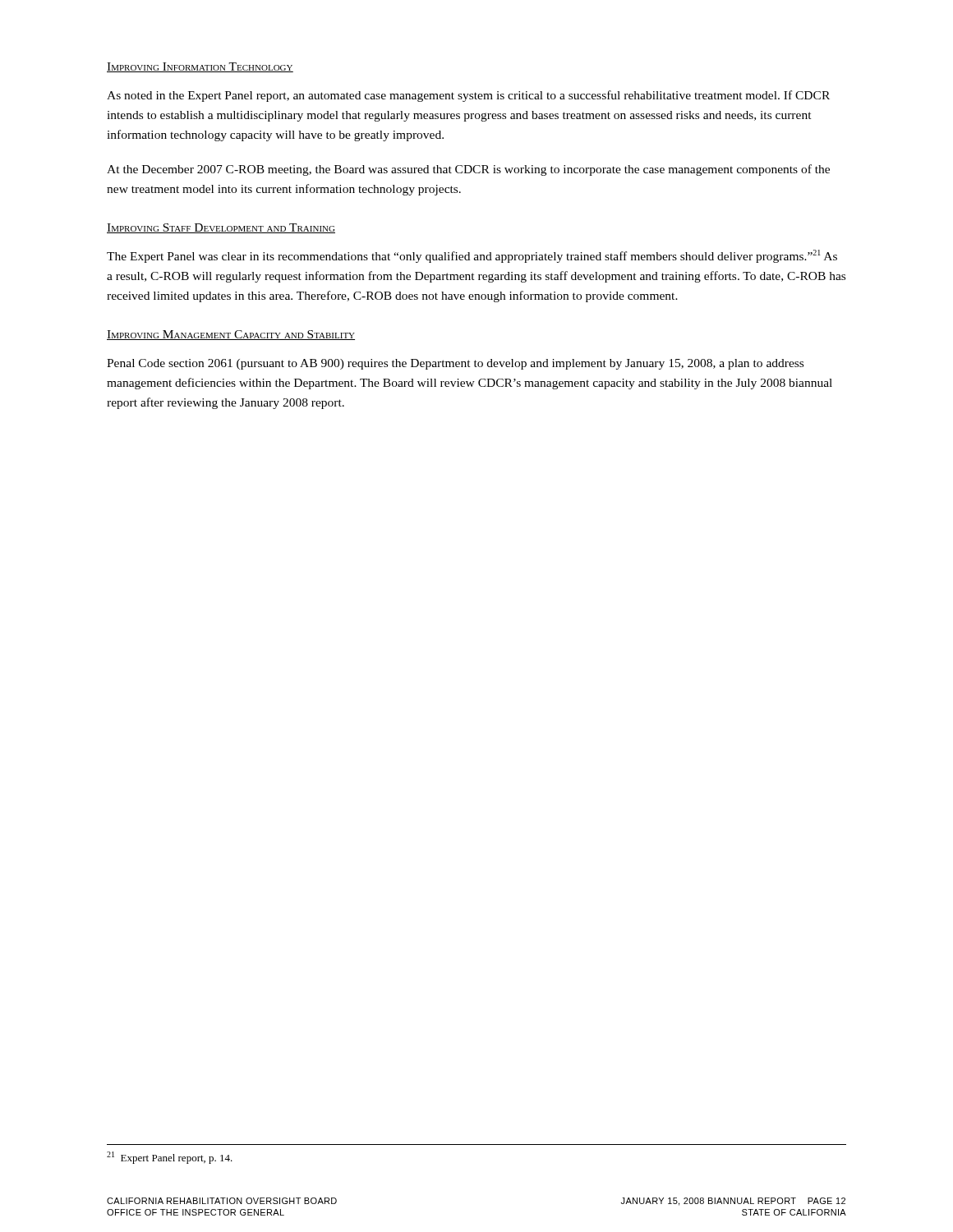
Task: Point to the block beginning "The Expert Panel"
Action: (476, 275)
